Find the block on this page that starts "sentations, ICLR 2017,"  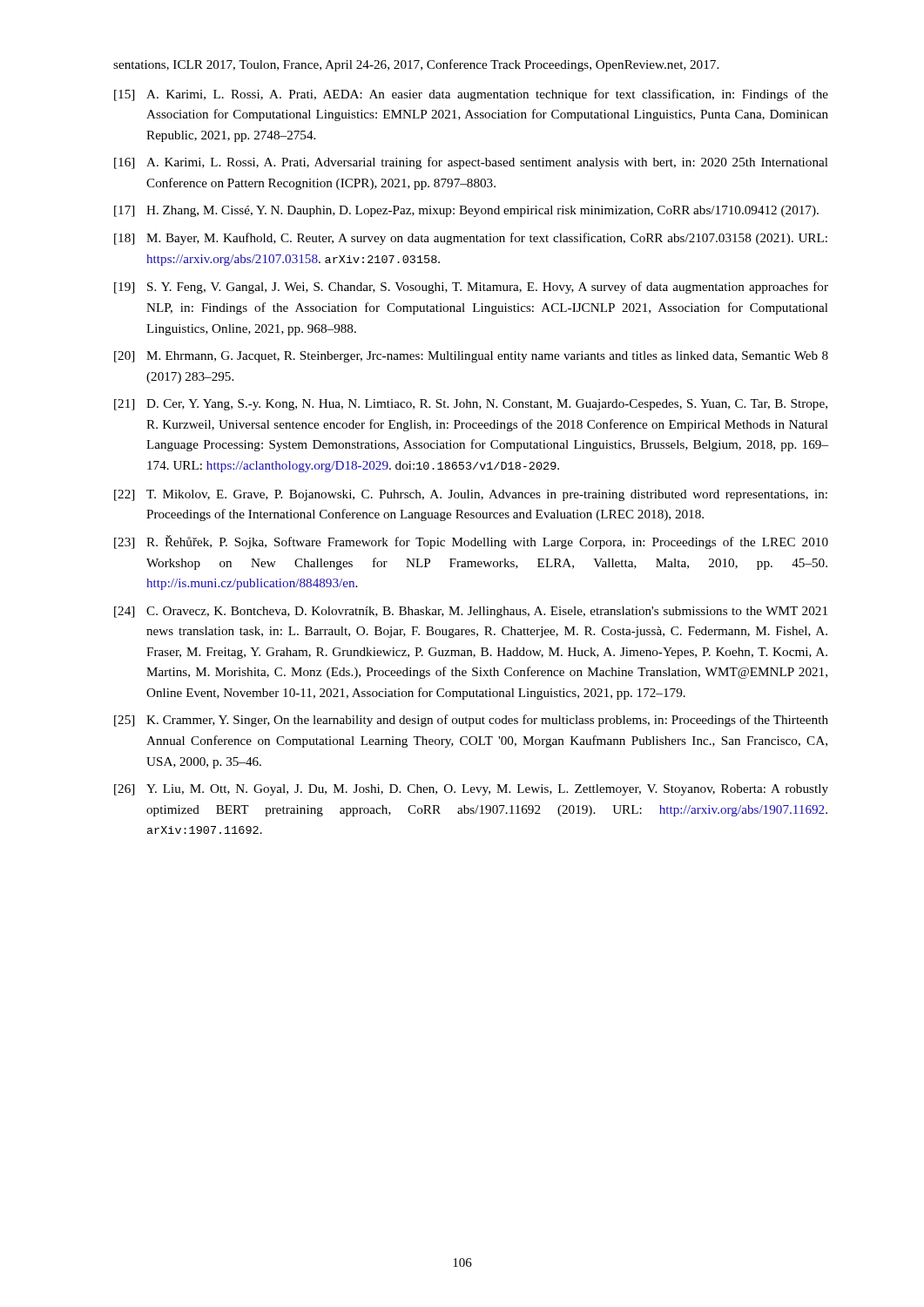click(x=416, y=64)
